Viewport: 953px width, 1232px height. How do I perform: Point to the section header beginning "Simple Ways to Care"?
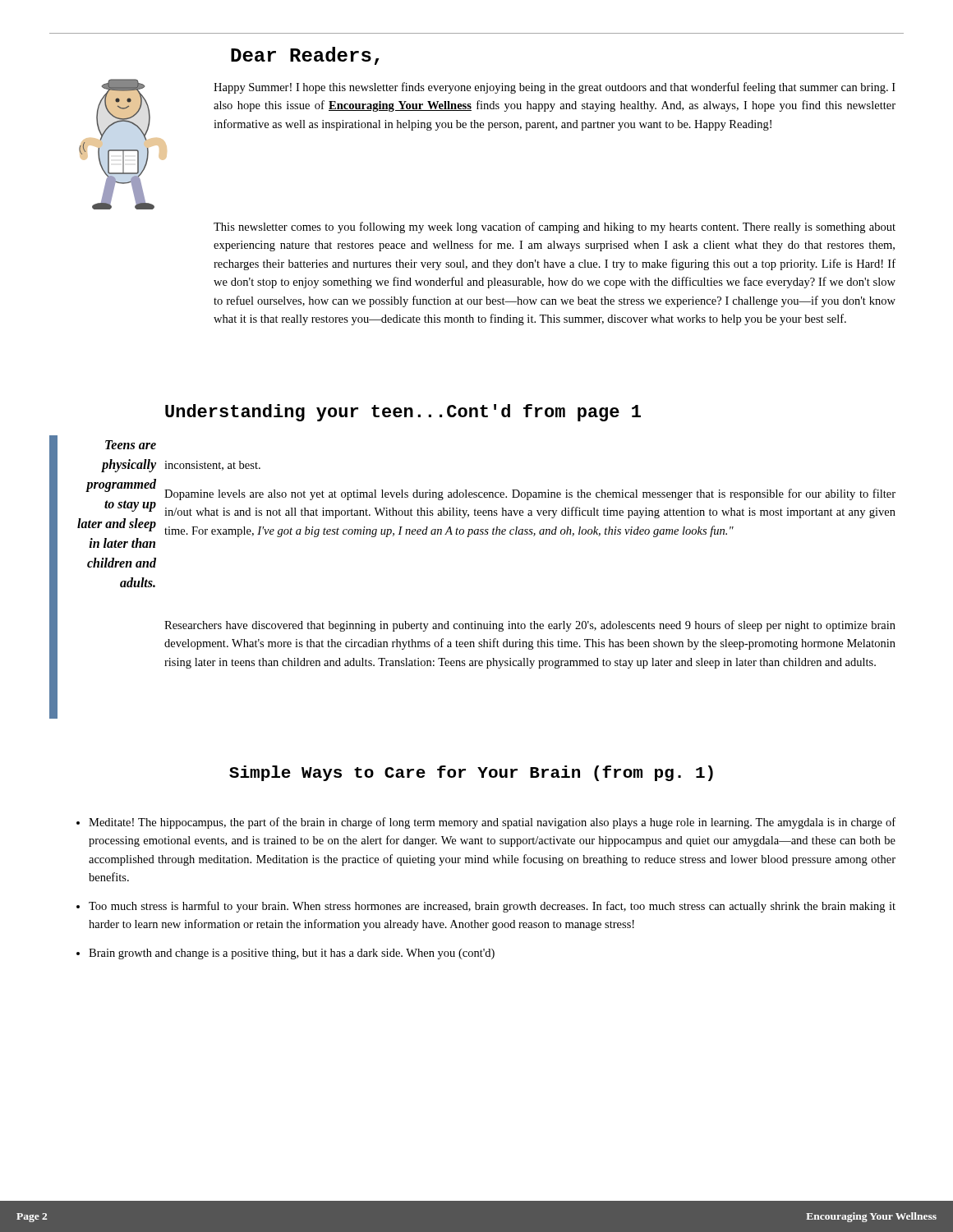point(472,773)
